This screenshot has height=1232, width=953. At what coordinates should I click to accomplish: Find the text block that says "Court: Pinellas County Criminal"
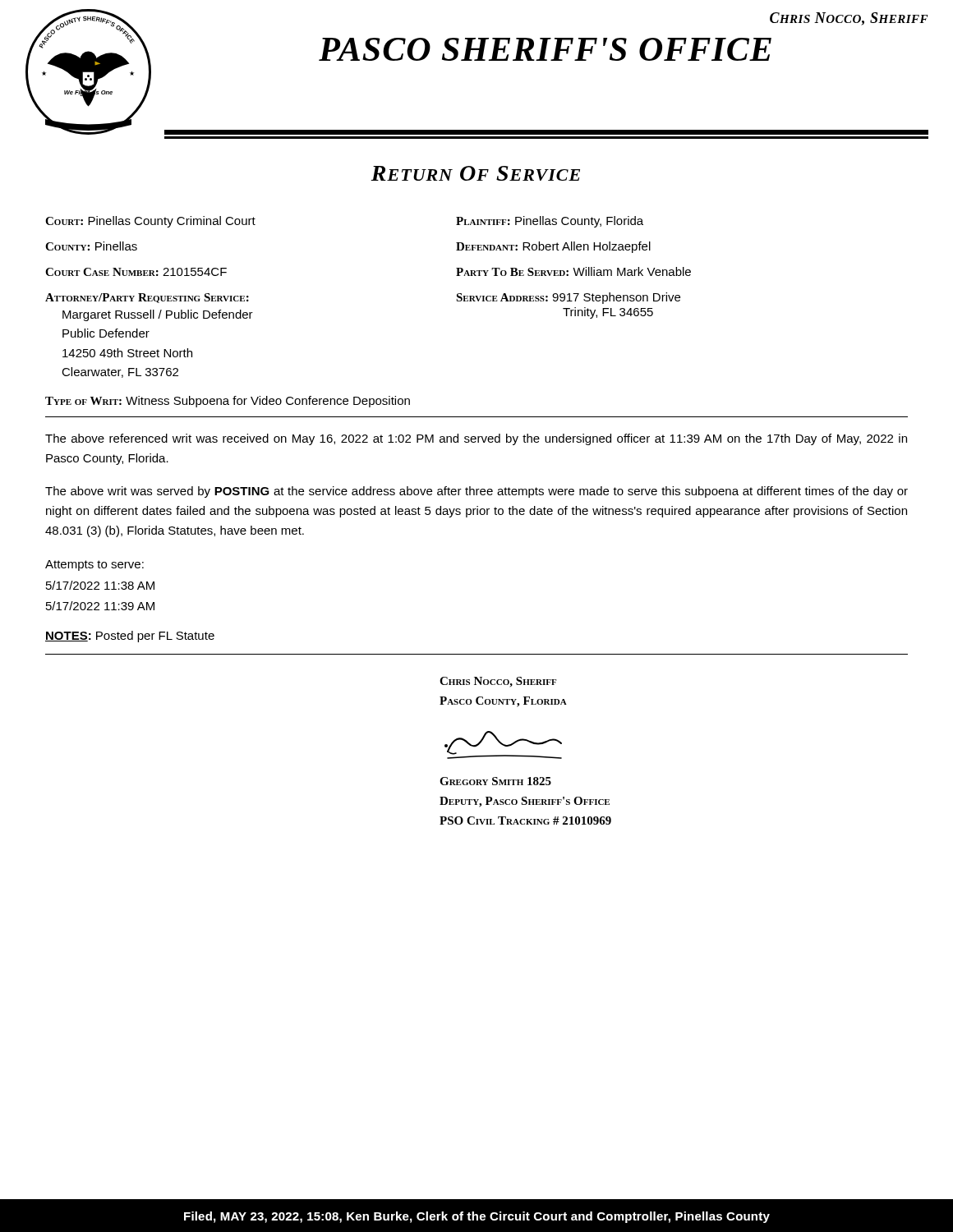pos(150,221)
